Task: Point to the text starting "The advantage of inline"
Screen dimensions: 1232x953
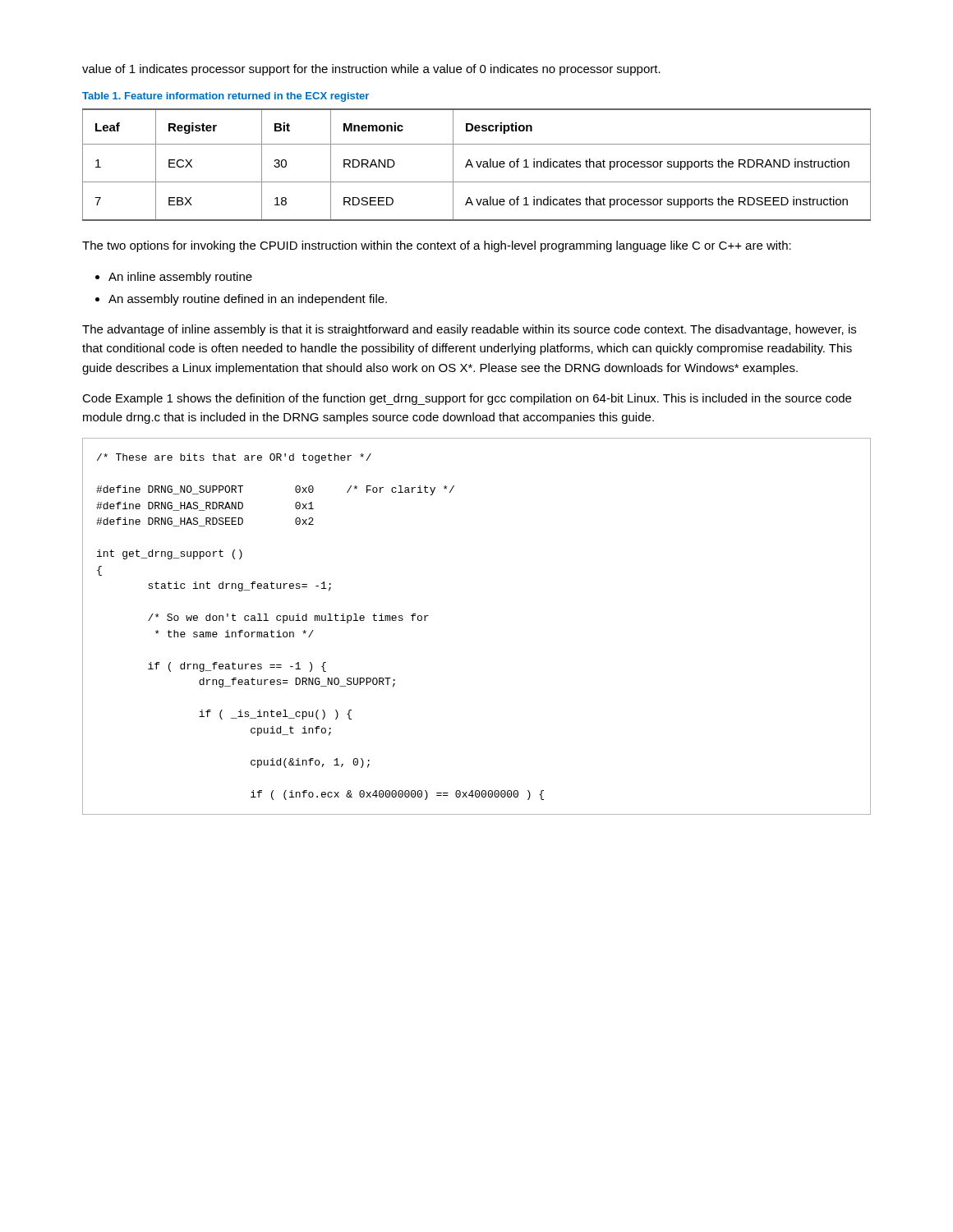Action: pyautogui.click(x=469, y=348)
